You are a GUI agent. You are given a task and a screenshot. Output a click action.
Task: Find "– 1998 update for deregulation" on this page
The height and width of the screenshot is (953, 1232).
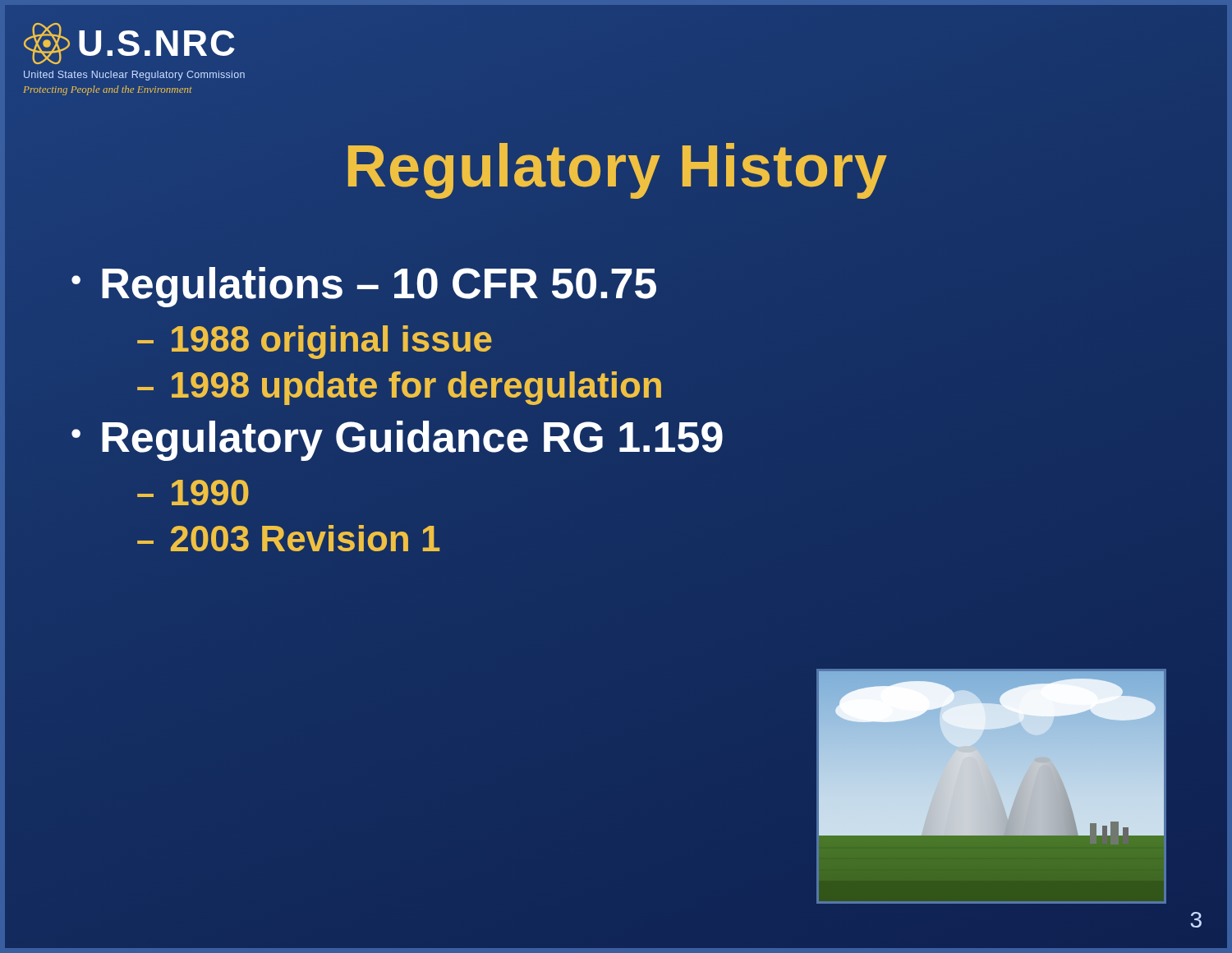pos(400,386)
